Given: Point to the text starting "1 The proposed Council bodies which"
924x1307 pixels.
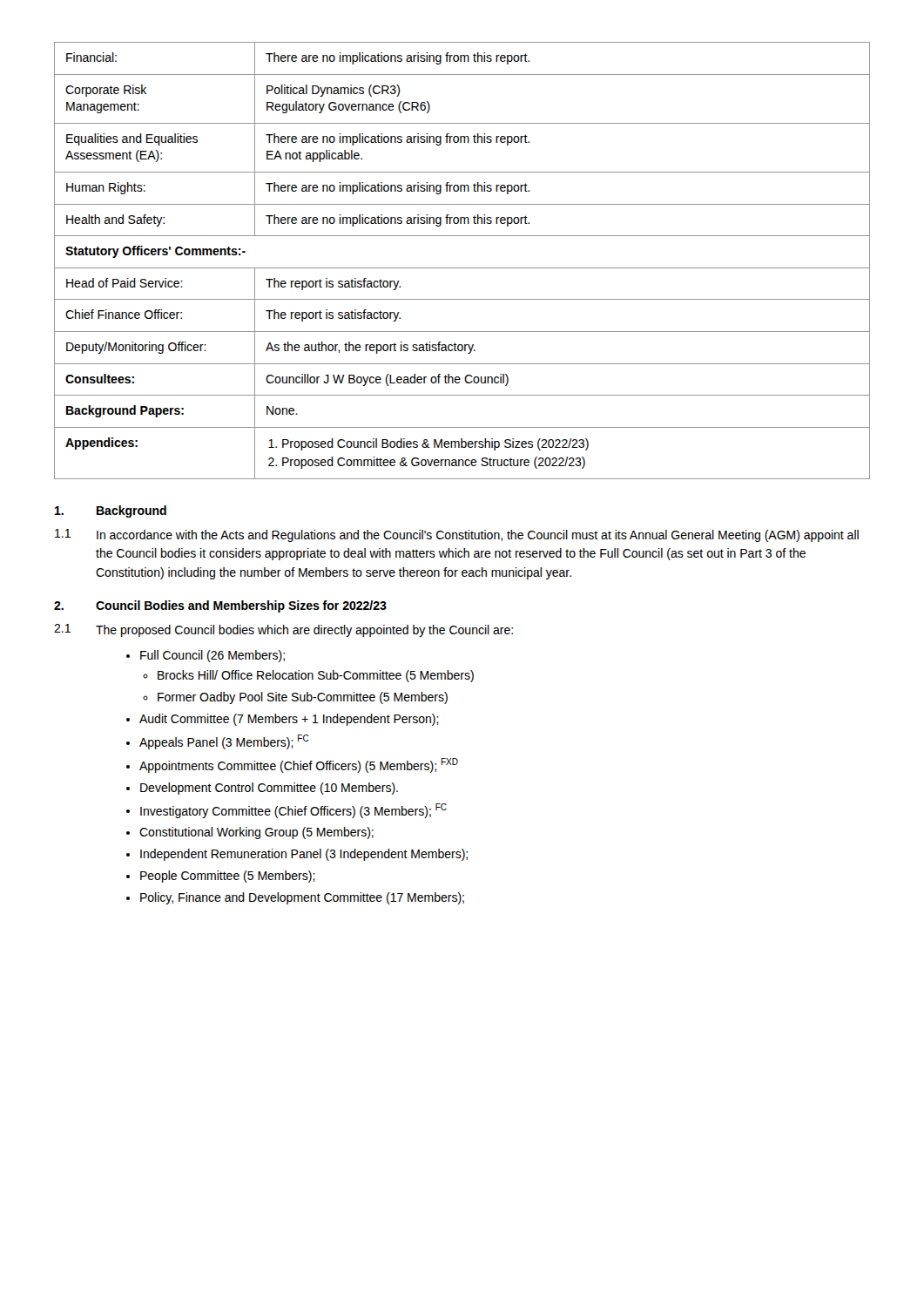Looking at the screenshot, I should 462,630.
